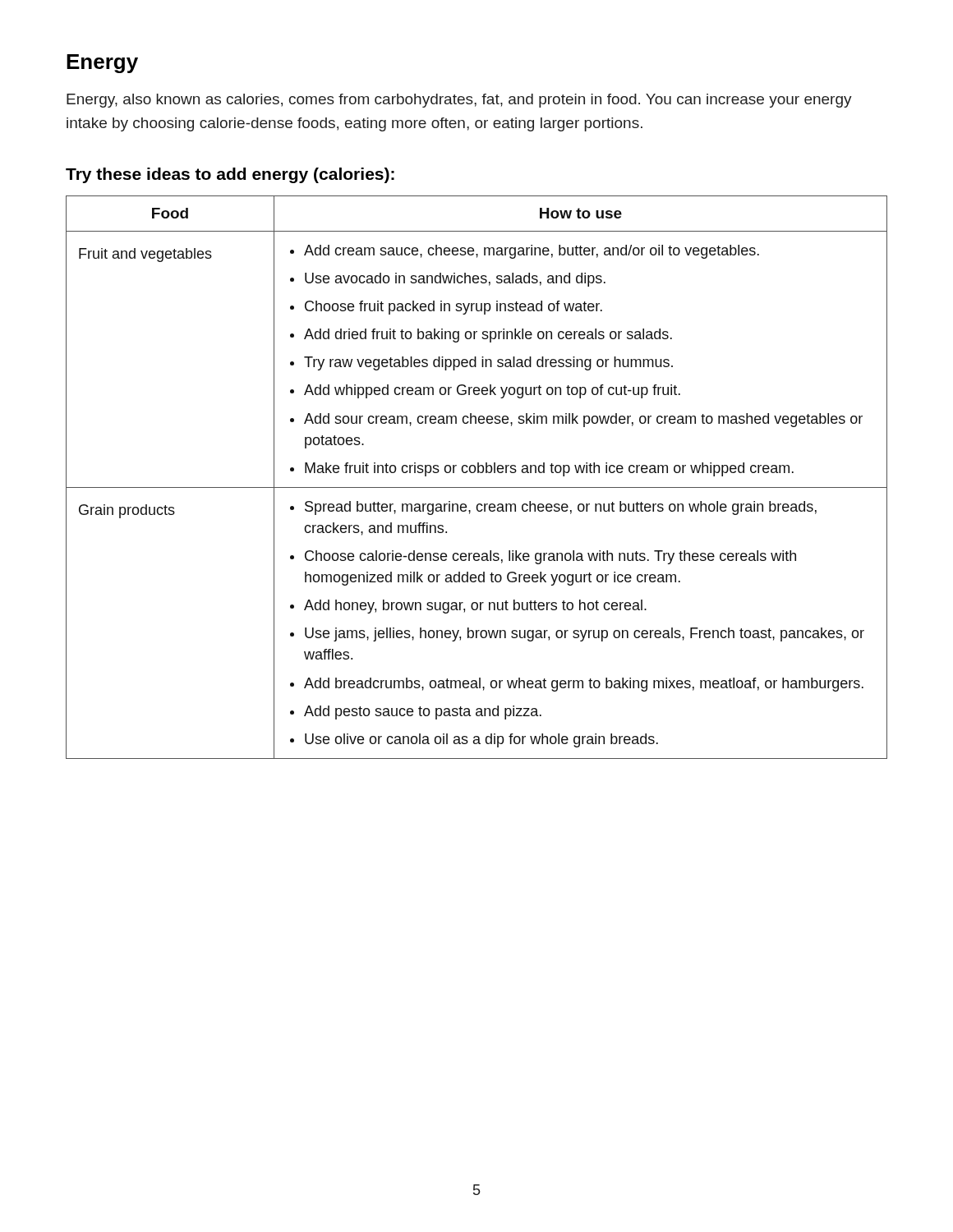This screenshot has height=1232, width=953.
Task: Find the text starting "Energy, also known as calories, comes from carbohydrates,"
Action: [476, 111]
